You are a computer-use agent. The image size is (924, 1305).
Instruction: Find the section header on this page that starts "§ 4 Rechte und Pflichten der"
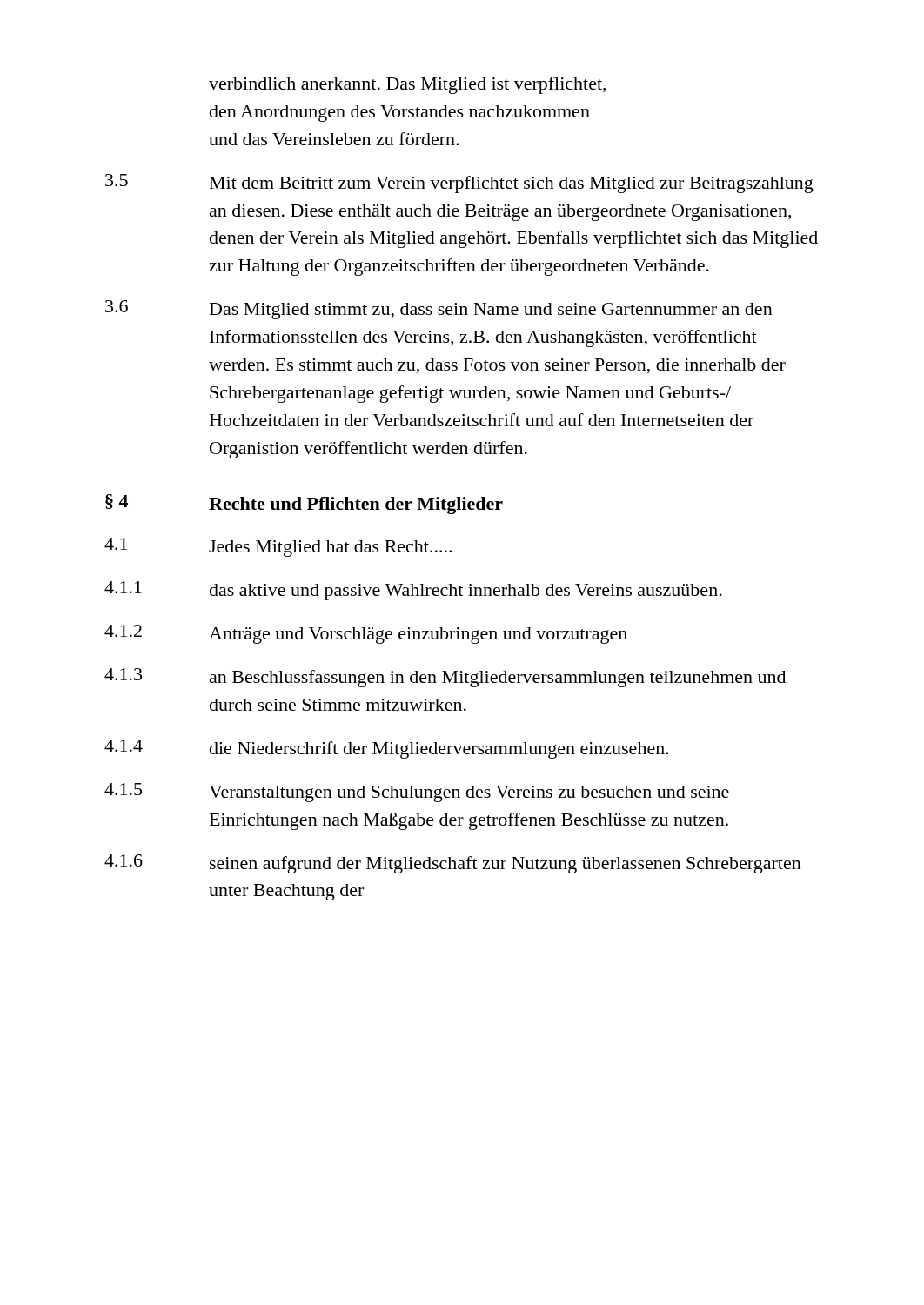462,503
